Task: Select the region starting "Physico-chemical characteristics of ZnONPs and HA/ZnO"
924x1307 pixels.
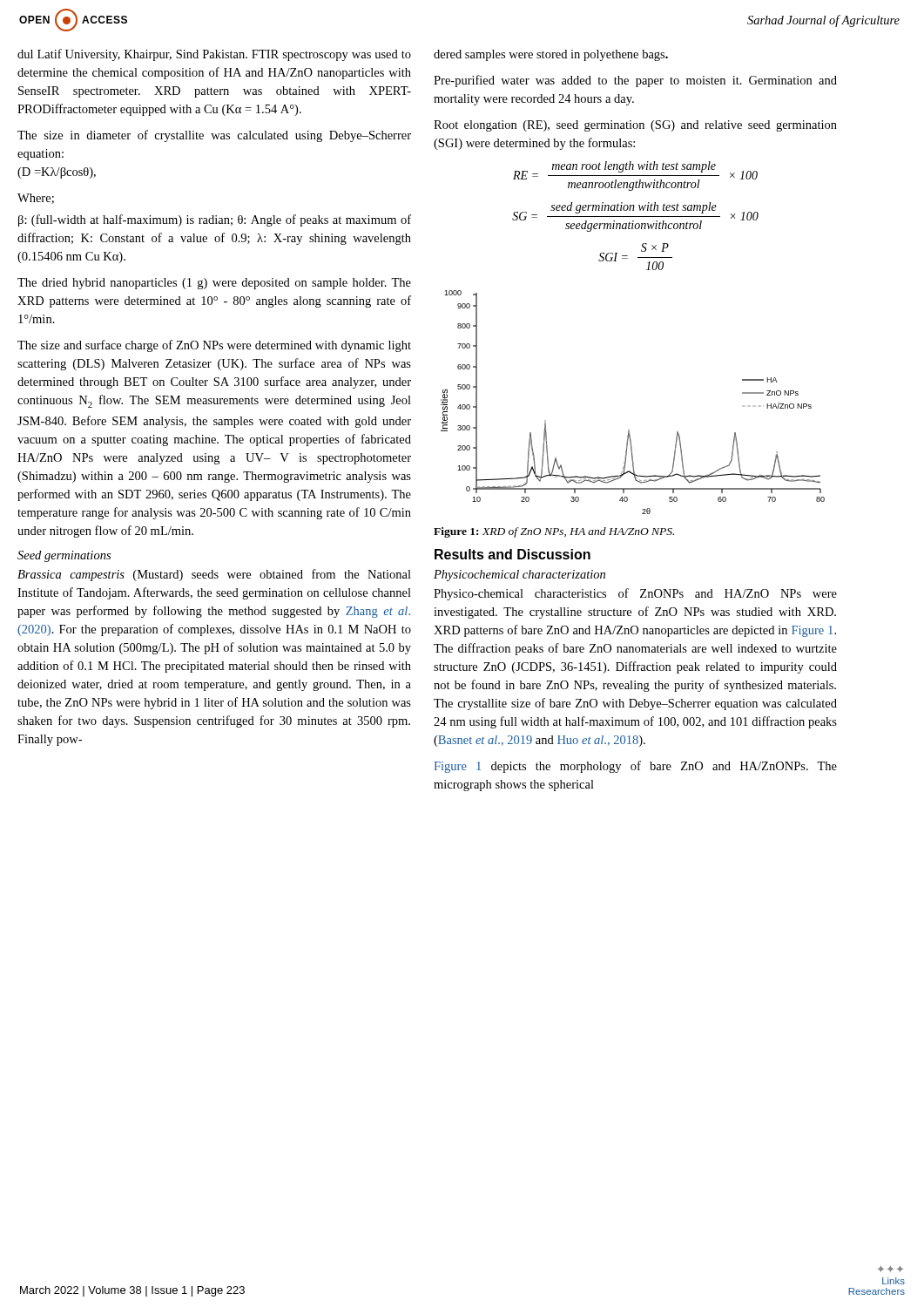Action: pos(635,667)
